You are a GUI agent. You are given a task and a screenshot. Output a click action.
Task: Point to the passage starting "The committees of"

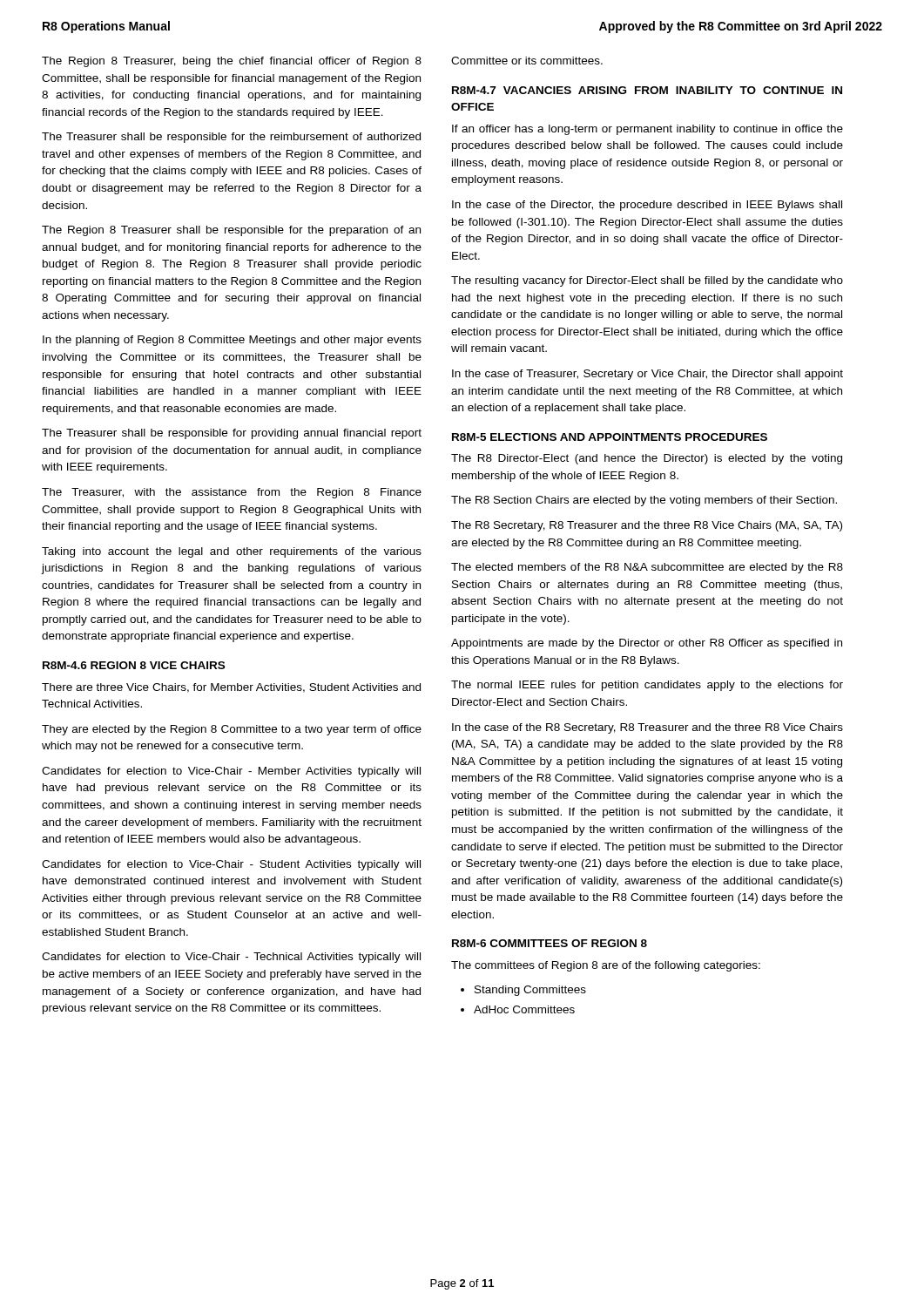click(x=647, y=965)
